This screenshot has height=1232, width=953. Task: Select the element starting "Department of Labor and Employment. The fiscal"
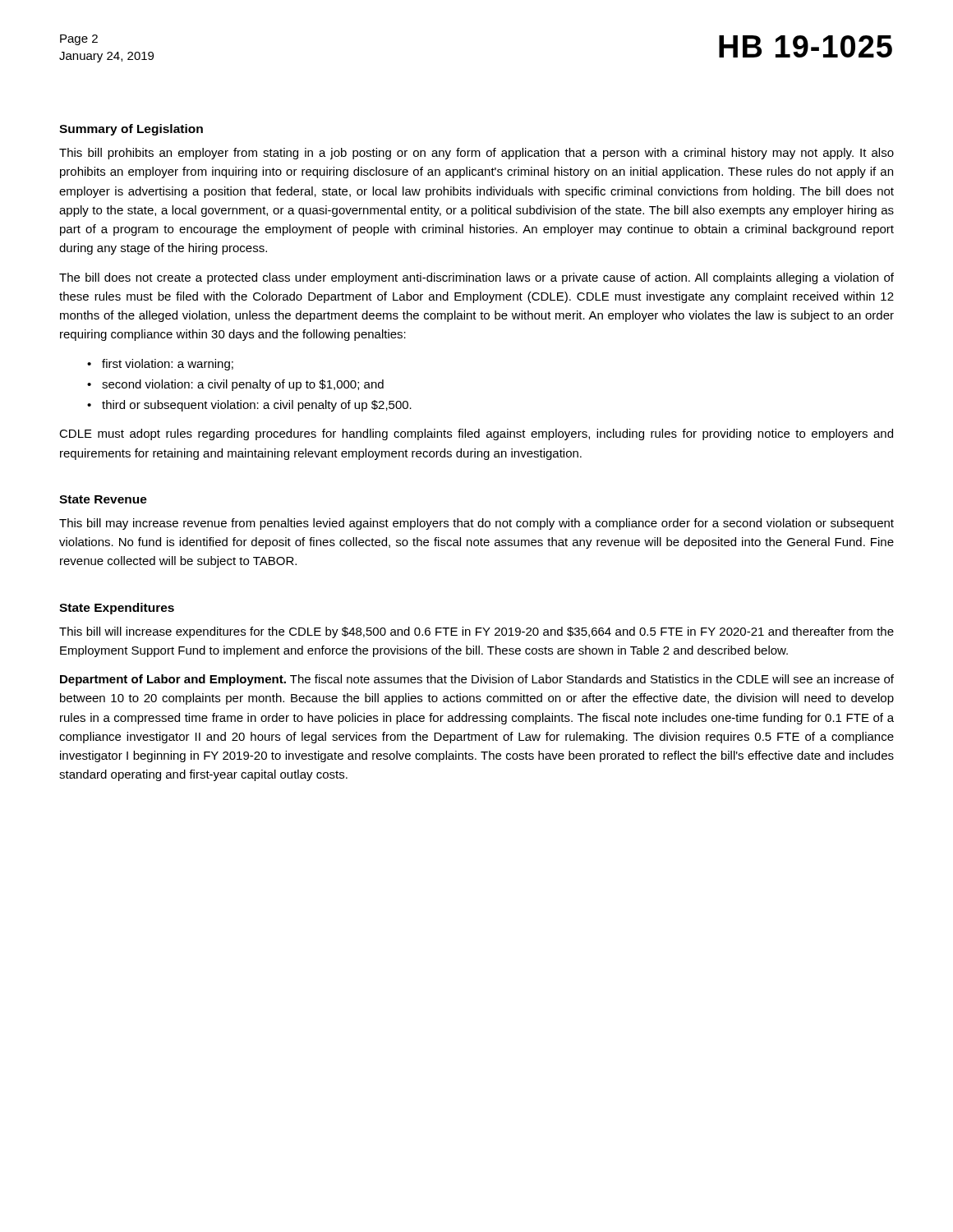click(x=476, y=727)
